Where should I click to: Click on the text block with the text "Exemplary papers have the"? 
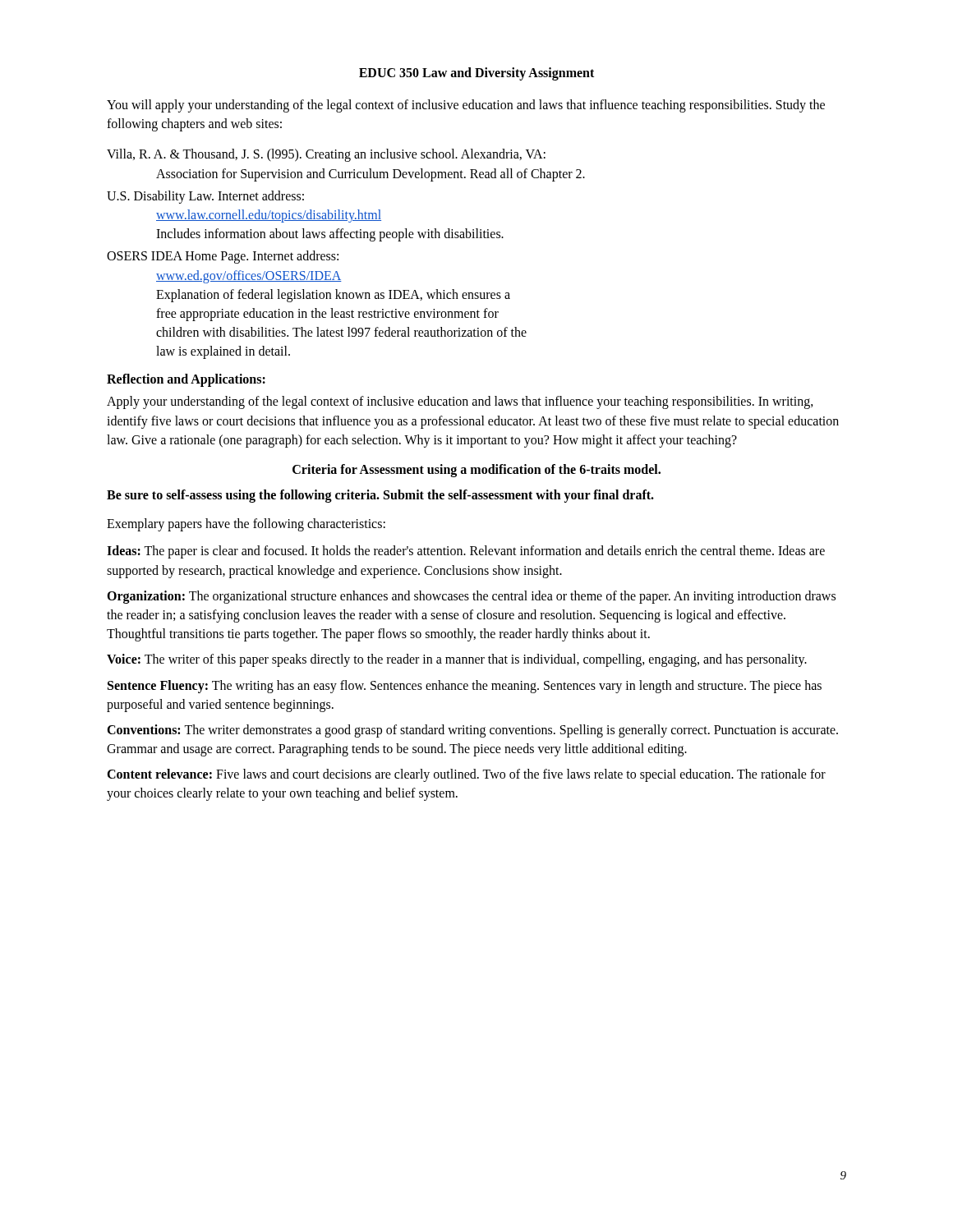tap(246, 524)
